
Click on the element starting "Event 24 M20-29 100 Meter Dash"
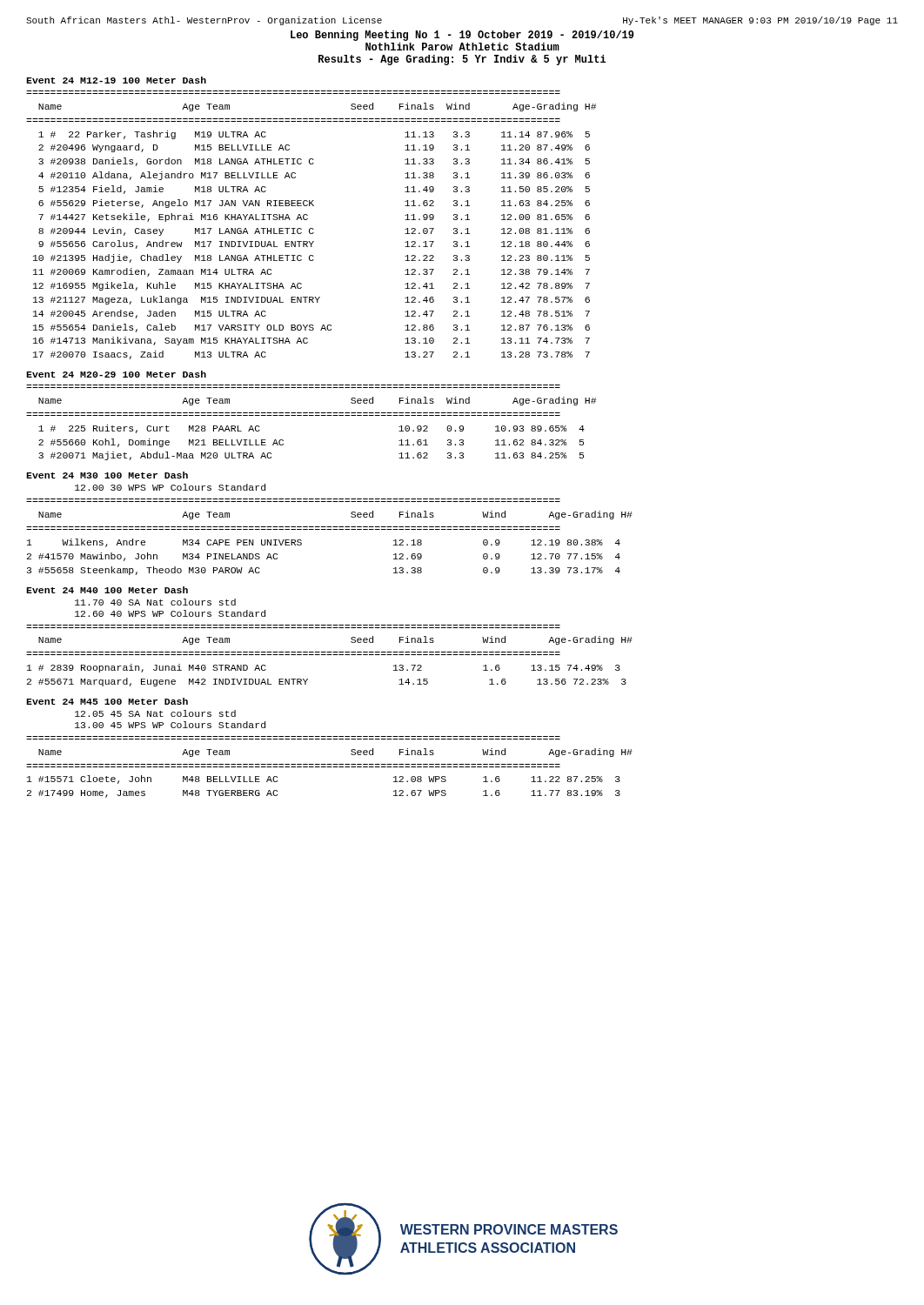pos(116,375)
